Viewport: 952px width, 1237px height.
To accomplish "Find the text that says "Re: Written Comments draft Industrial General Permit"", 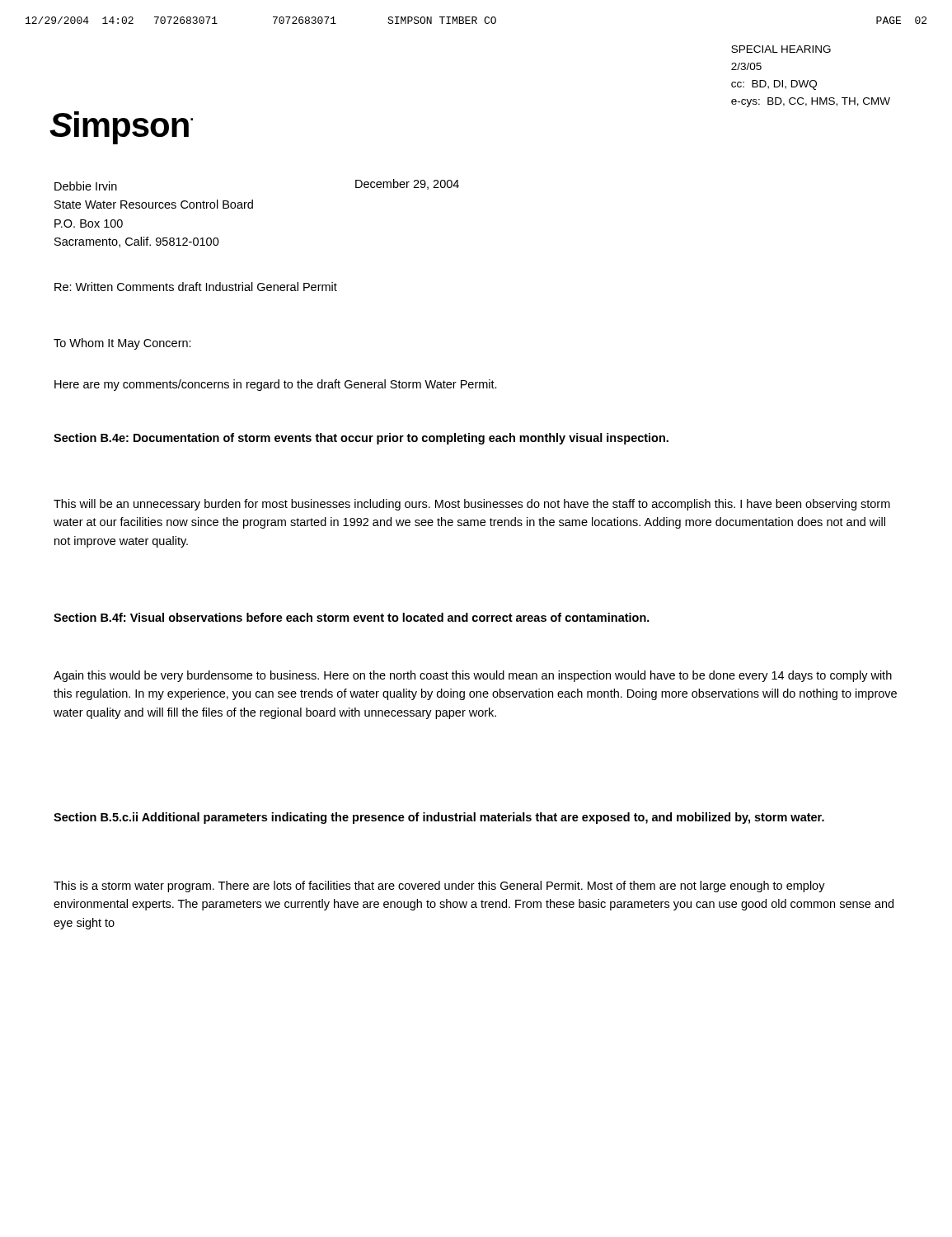I will pyautogui.click(x=195, y=287).
